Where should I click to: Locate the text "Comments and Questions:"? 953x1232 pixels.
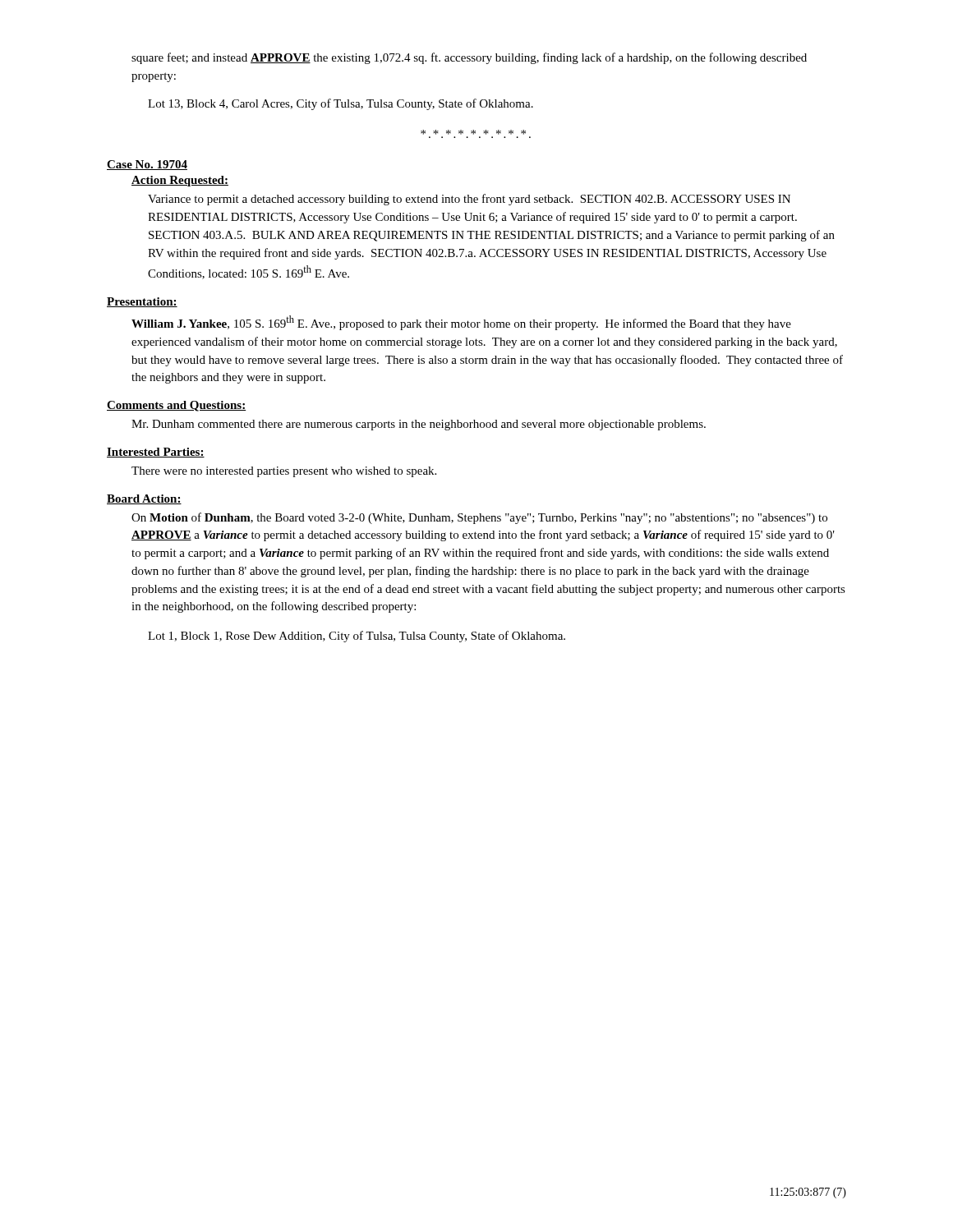click(x=176, y=405)
